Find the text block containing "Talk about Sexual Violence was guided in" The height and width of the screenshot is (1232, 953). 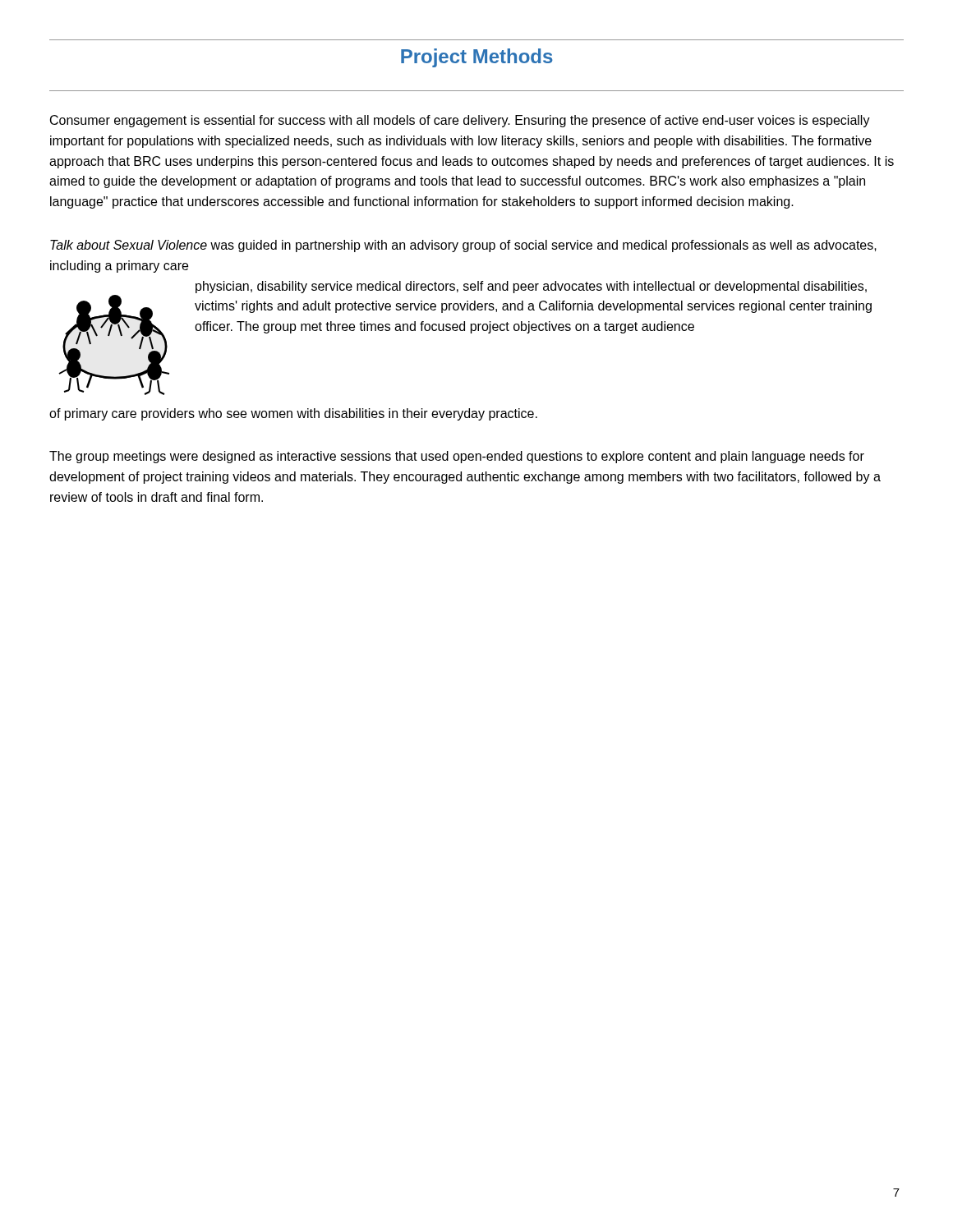click(x=476, y=330)
